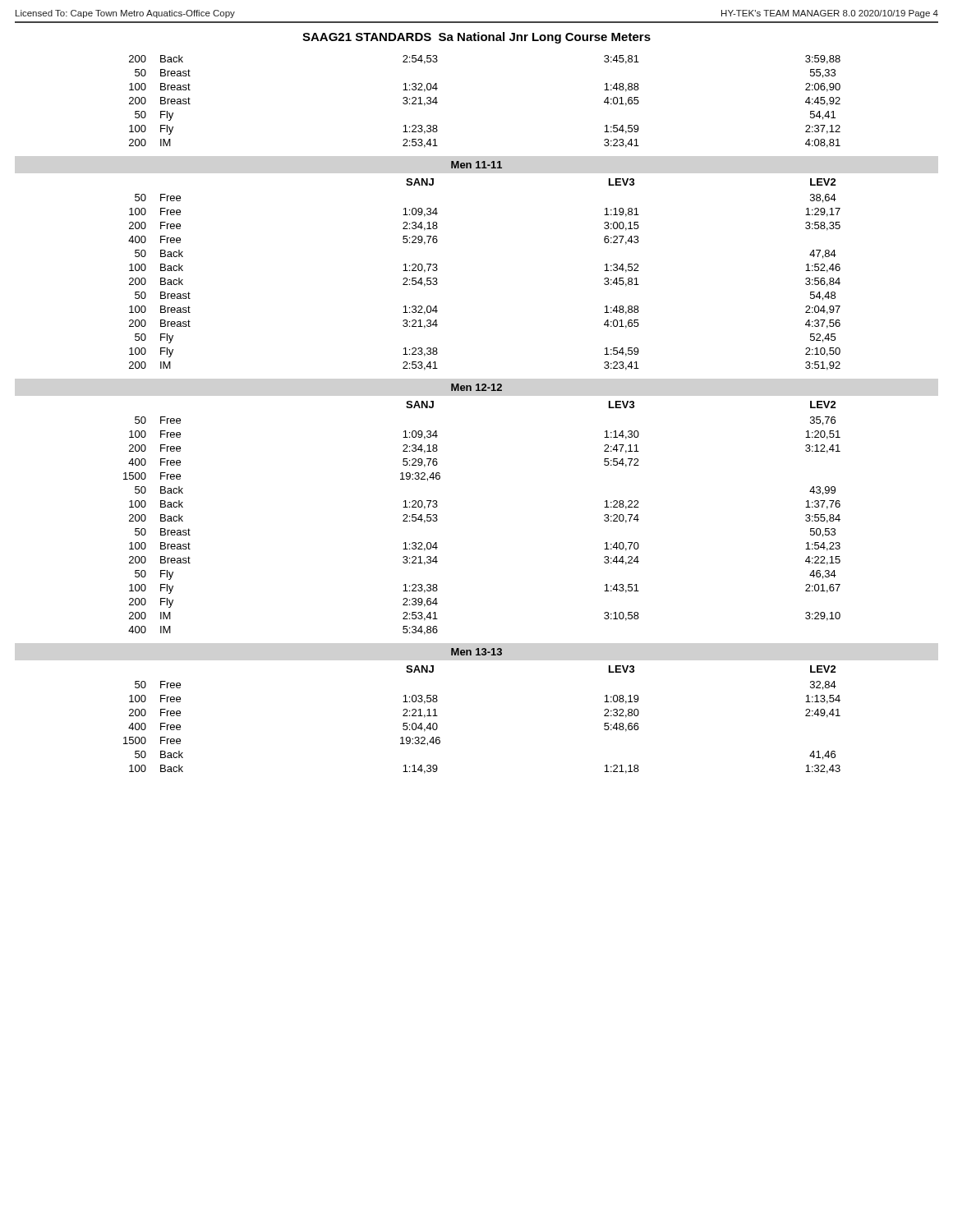The image size is (953, 1232).
Task: Point to the passage starting "Men 12-12"
Action: tap(476, 387)
